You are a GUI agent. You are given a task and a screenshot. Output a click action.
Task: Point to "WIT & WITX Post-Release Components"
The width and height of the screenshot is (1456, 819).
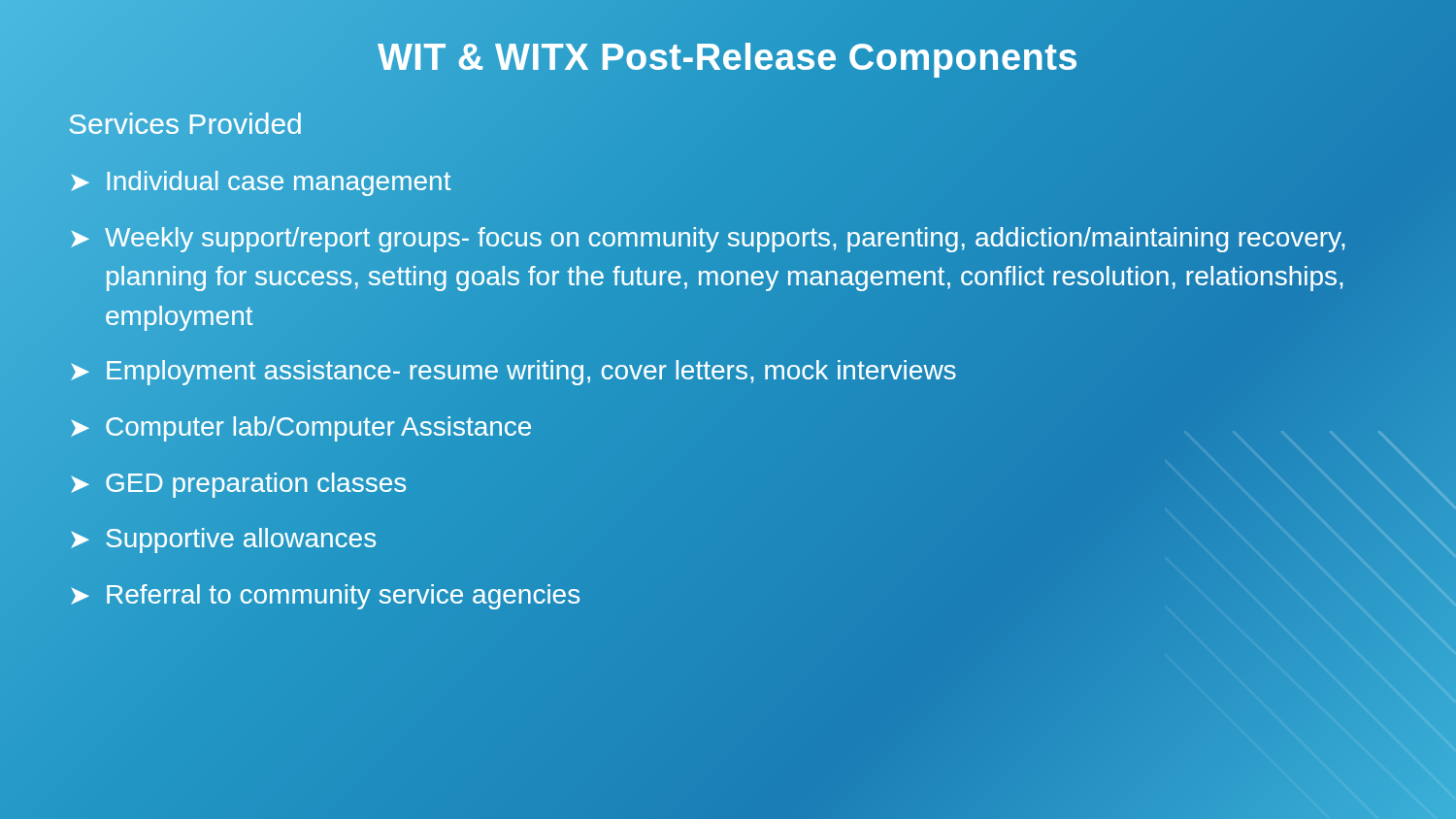(x=728, y=57)
